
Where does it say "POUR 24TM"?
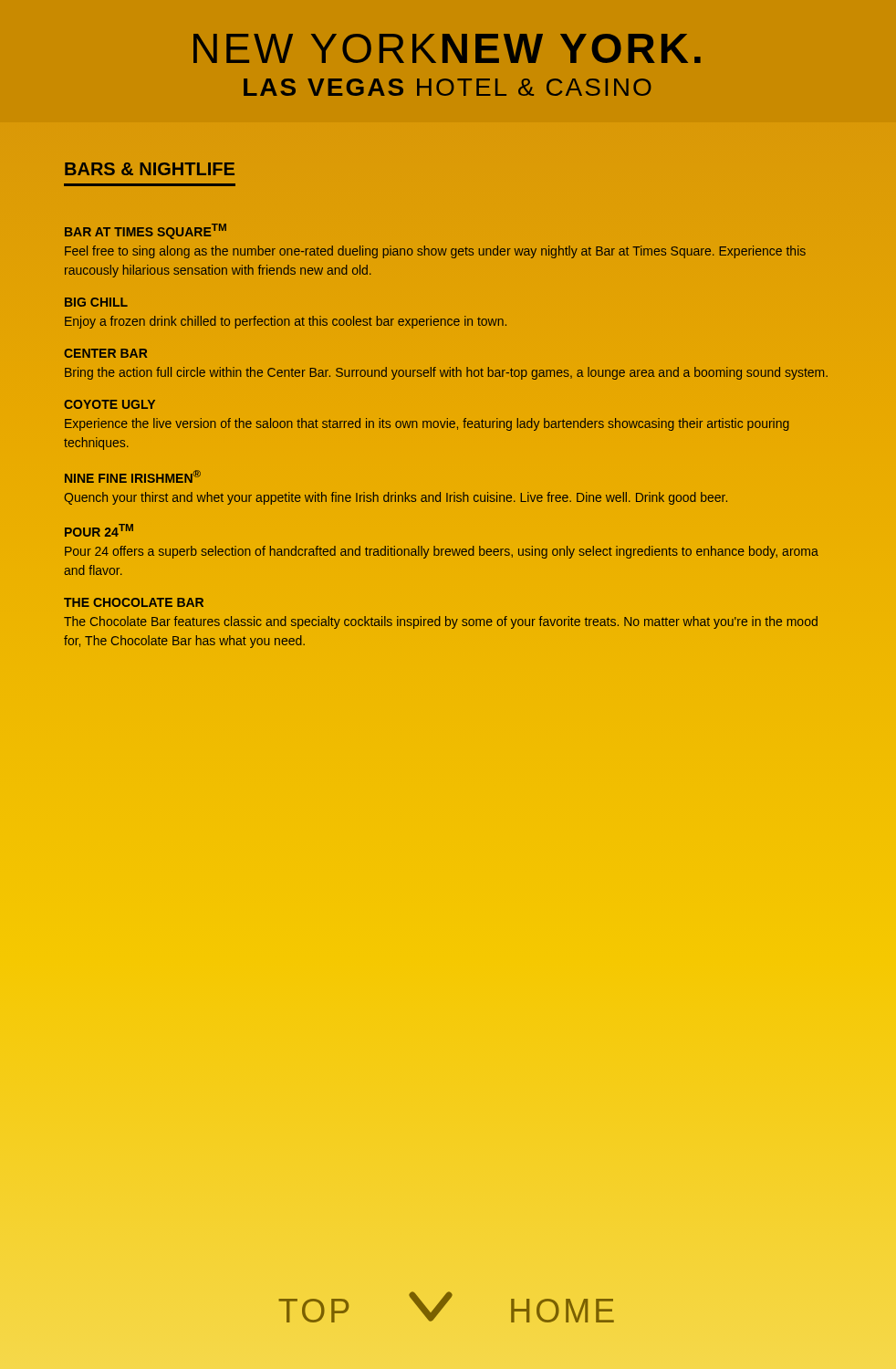[x=99, y=531]
